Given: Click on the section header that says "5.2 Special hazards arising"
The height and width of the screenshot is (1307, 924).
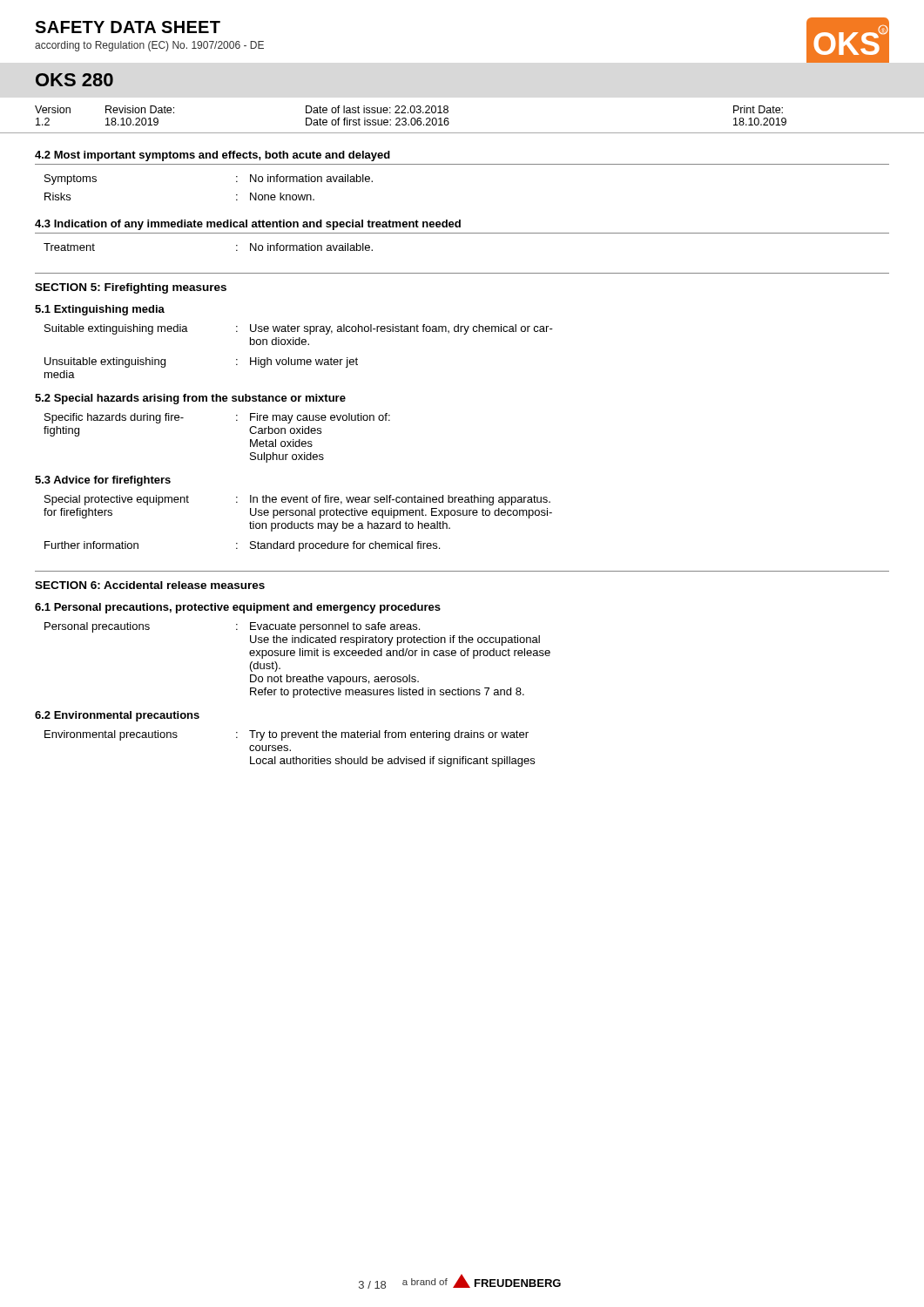Looking at the screenshot, I should click(190, 398).
